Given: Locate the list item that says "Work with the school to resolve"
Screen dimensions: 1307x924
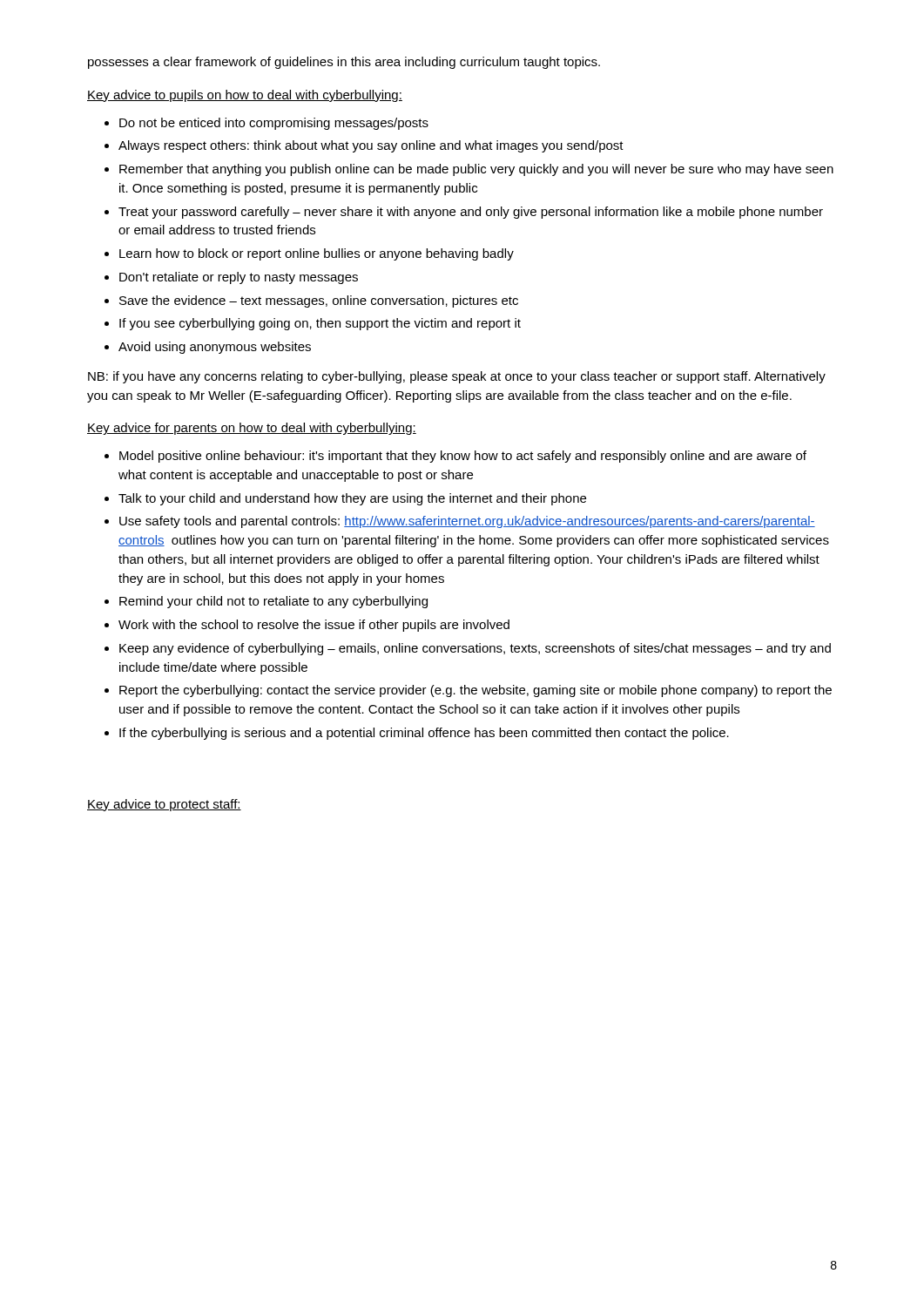Looking at the screenshot, I should [x=314, y=624].
